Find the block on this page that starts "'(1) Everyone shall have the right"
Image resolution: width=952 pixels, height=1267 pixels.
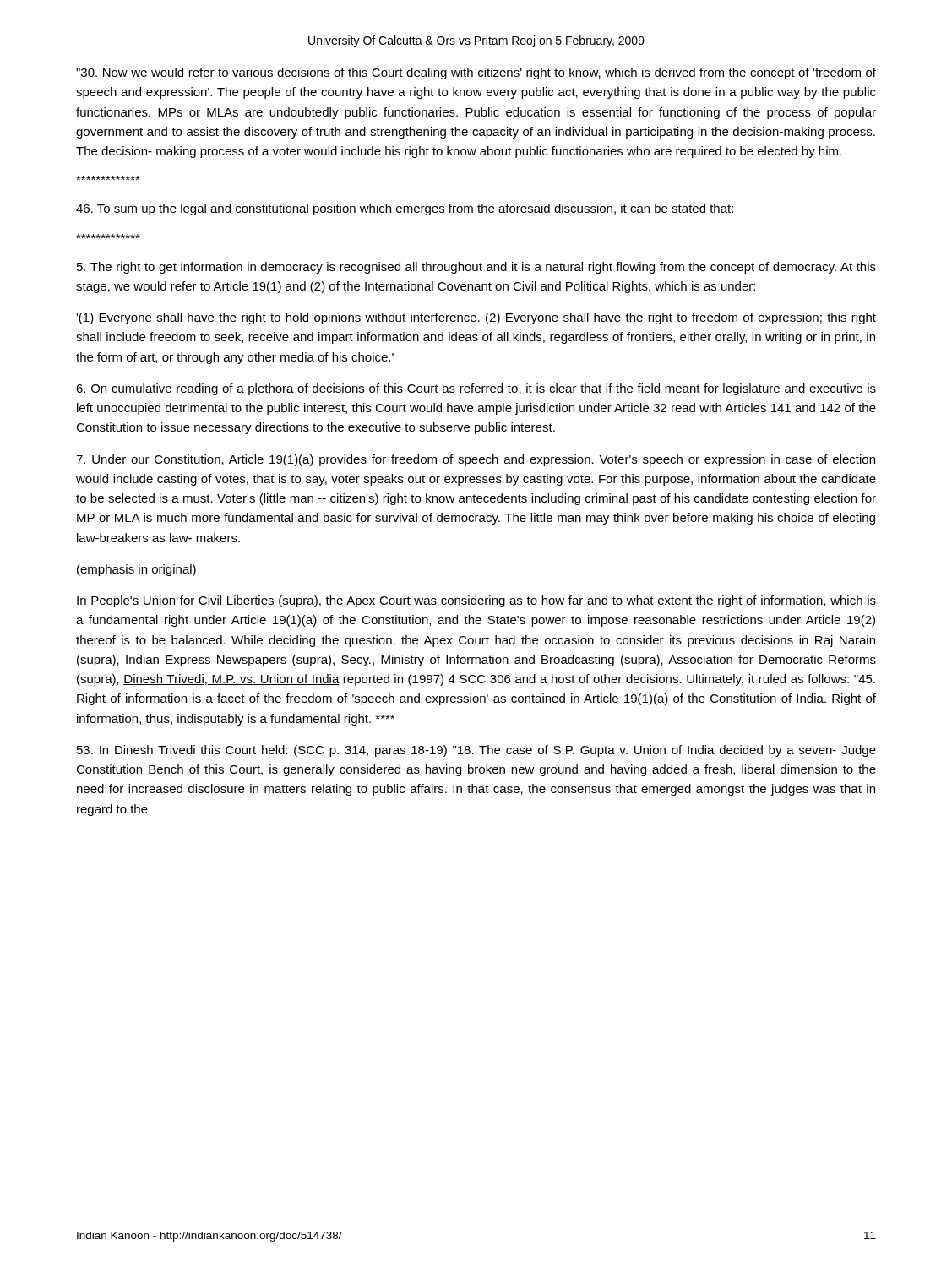click(476, 337)
